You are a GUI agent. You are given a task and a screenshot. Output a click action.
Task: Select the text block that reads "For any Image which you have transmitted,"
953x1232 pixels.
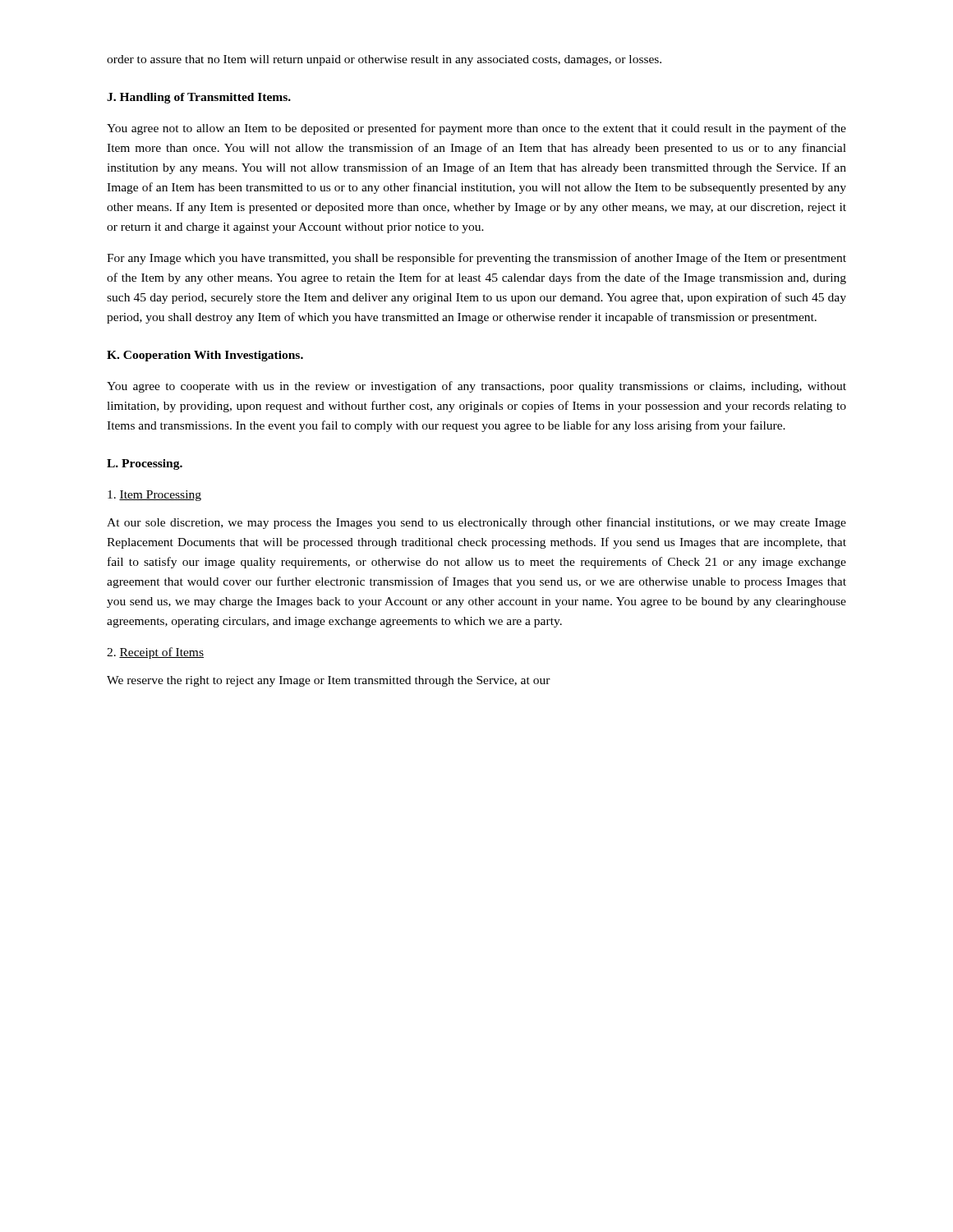pyautogui.click(x=476, y=287)
